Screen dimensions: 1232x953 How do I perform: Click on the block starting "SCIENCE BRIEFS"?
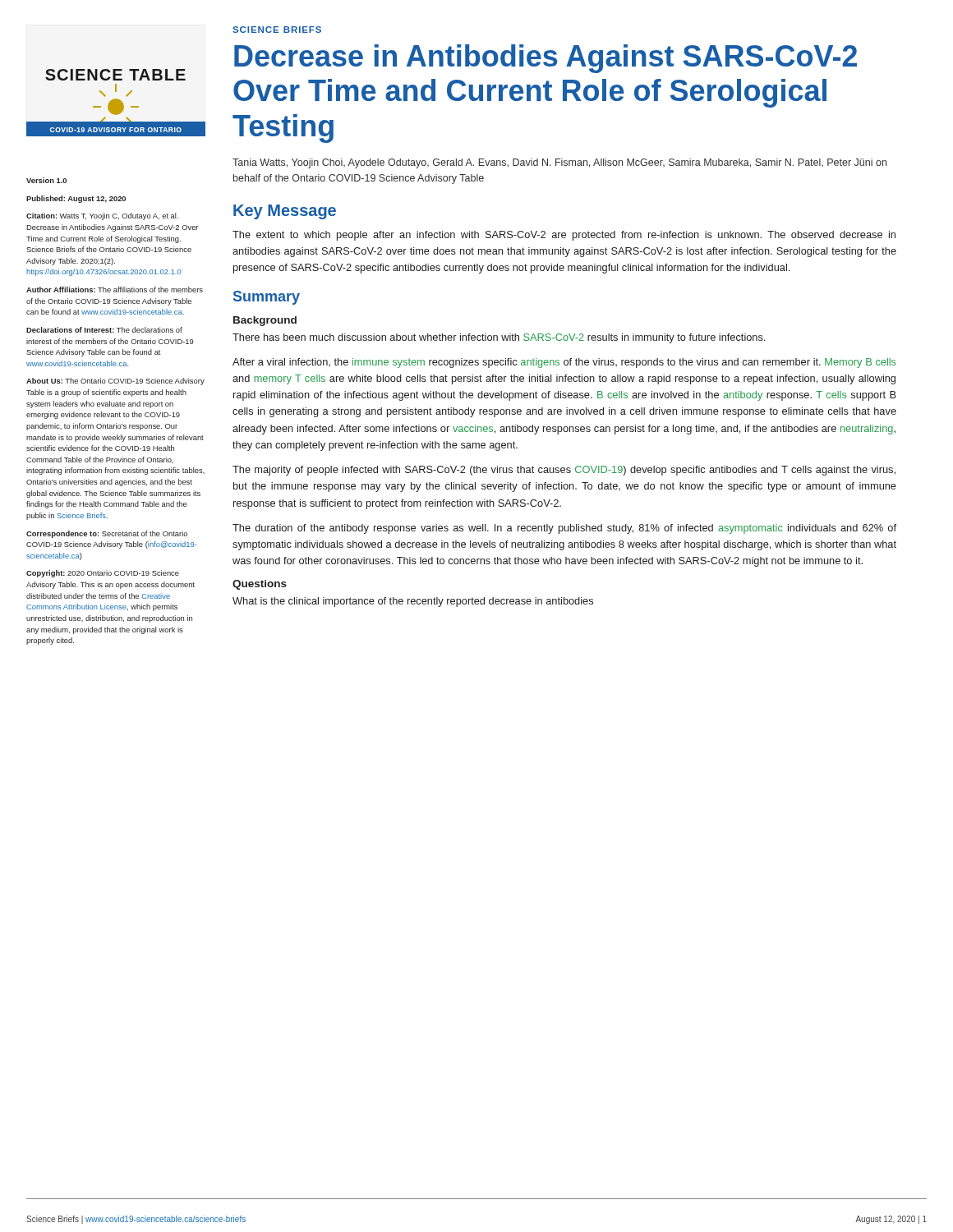[x=277, y=30]
